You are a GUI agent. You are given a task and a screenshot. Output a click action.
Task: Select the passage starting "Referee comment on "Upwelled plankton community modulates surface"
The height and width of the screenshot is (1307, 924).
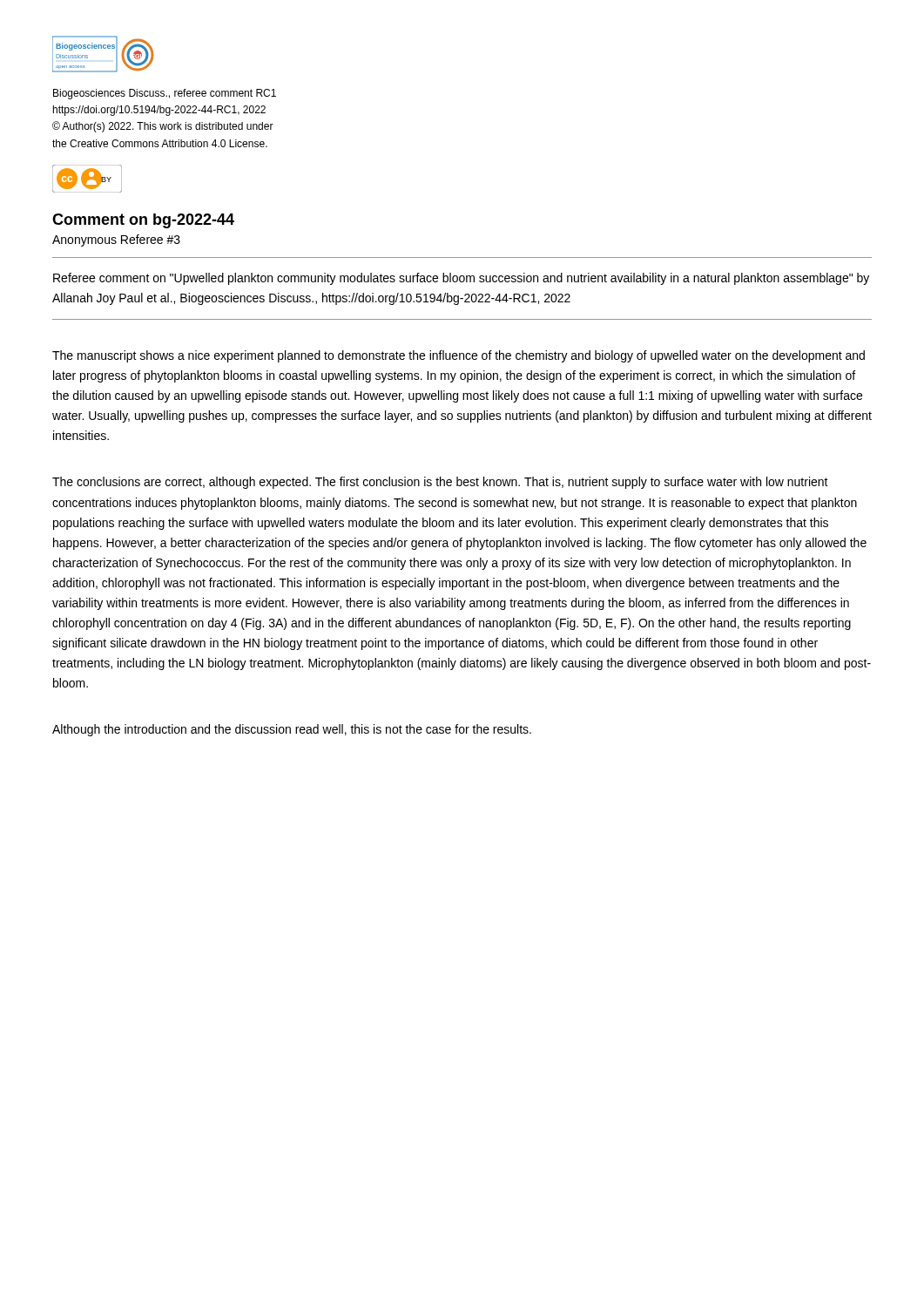pyautogui.click(x=461, y=288)
